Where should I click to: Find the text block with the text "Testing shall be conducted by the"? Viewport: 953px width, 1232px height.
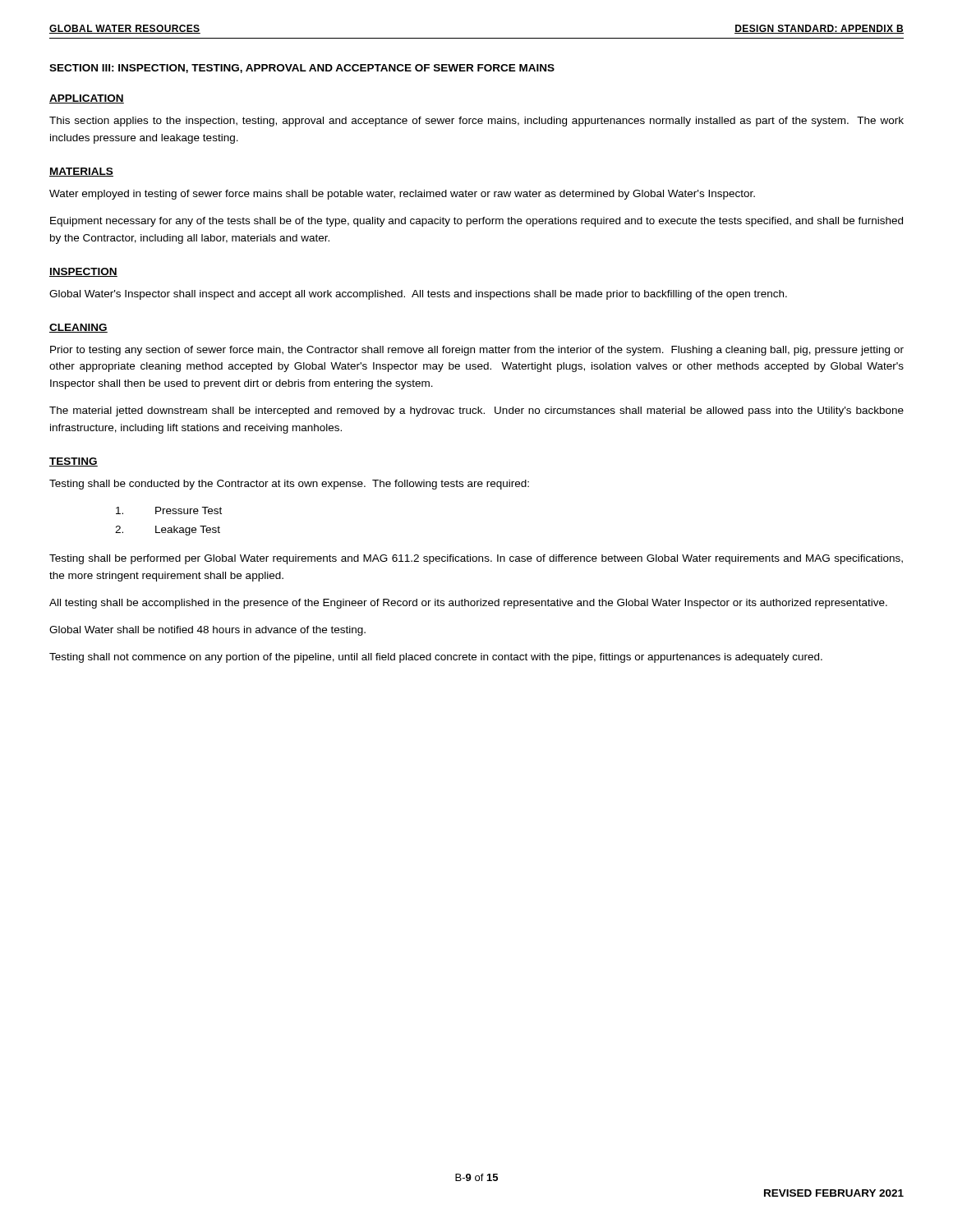coord(290,483)
